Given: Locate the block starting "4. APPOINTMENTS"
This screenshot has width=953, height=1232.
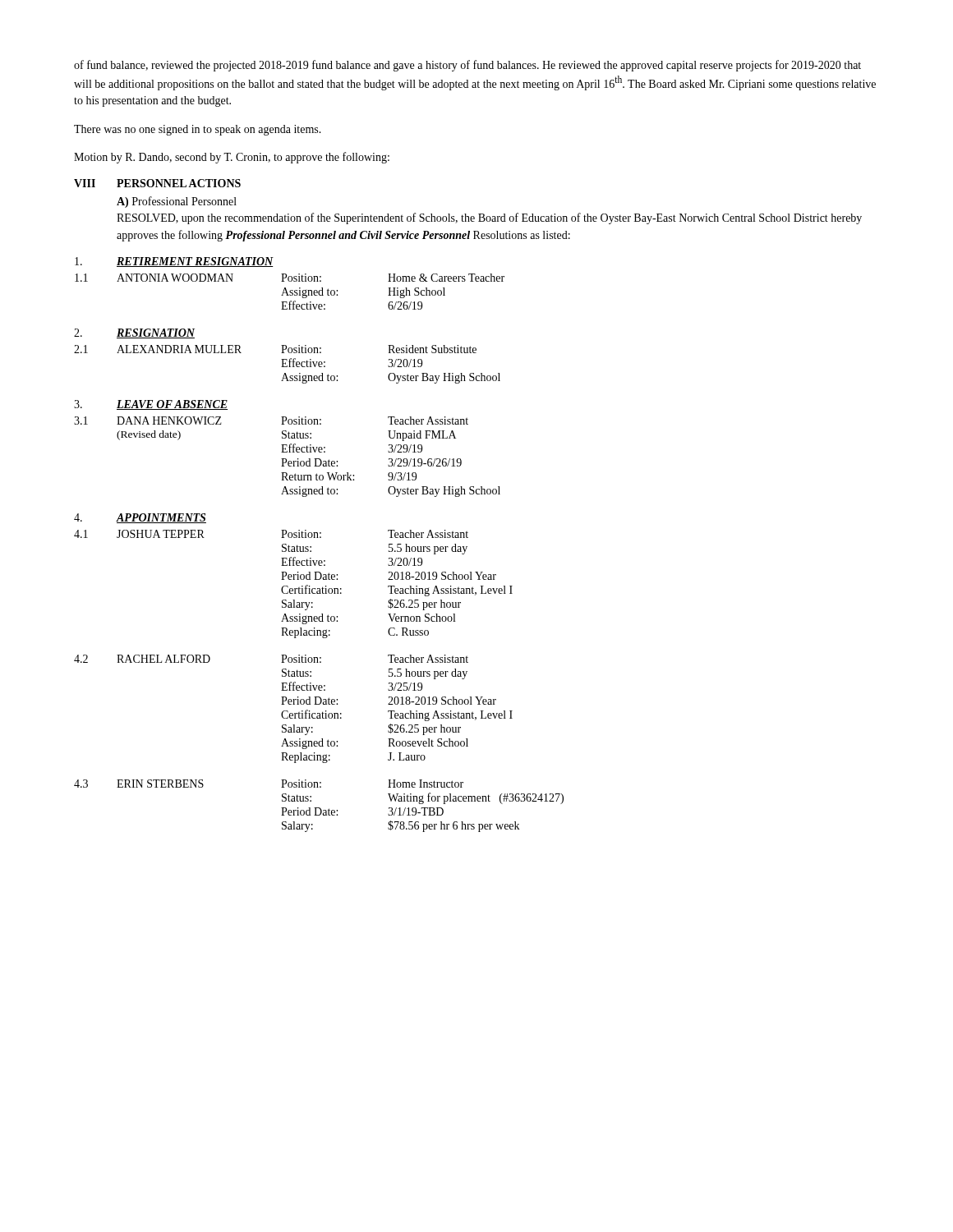Looking at the screenshot, I should 140,518.
